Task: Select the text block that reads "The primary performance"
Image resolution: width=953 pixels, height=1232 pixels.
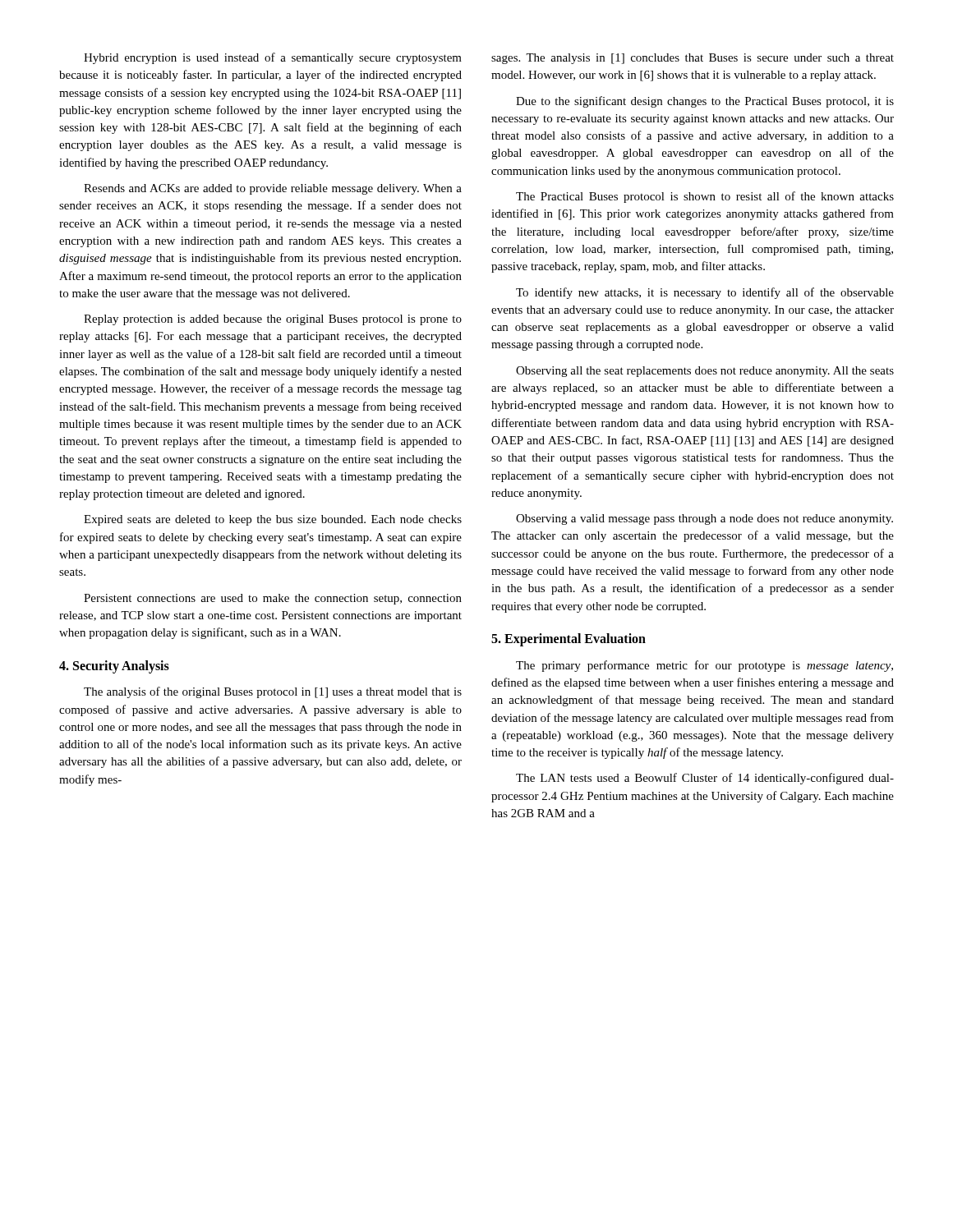Action: pos(693,709)
